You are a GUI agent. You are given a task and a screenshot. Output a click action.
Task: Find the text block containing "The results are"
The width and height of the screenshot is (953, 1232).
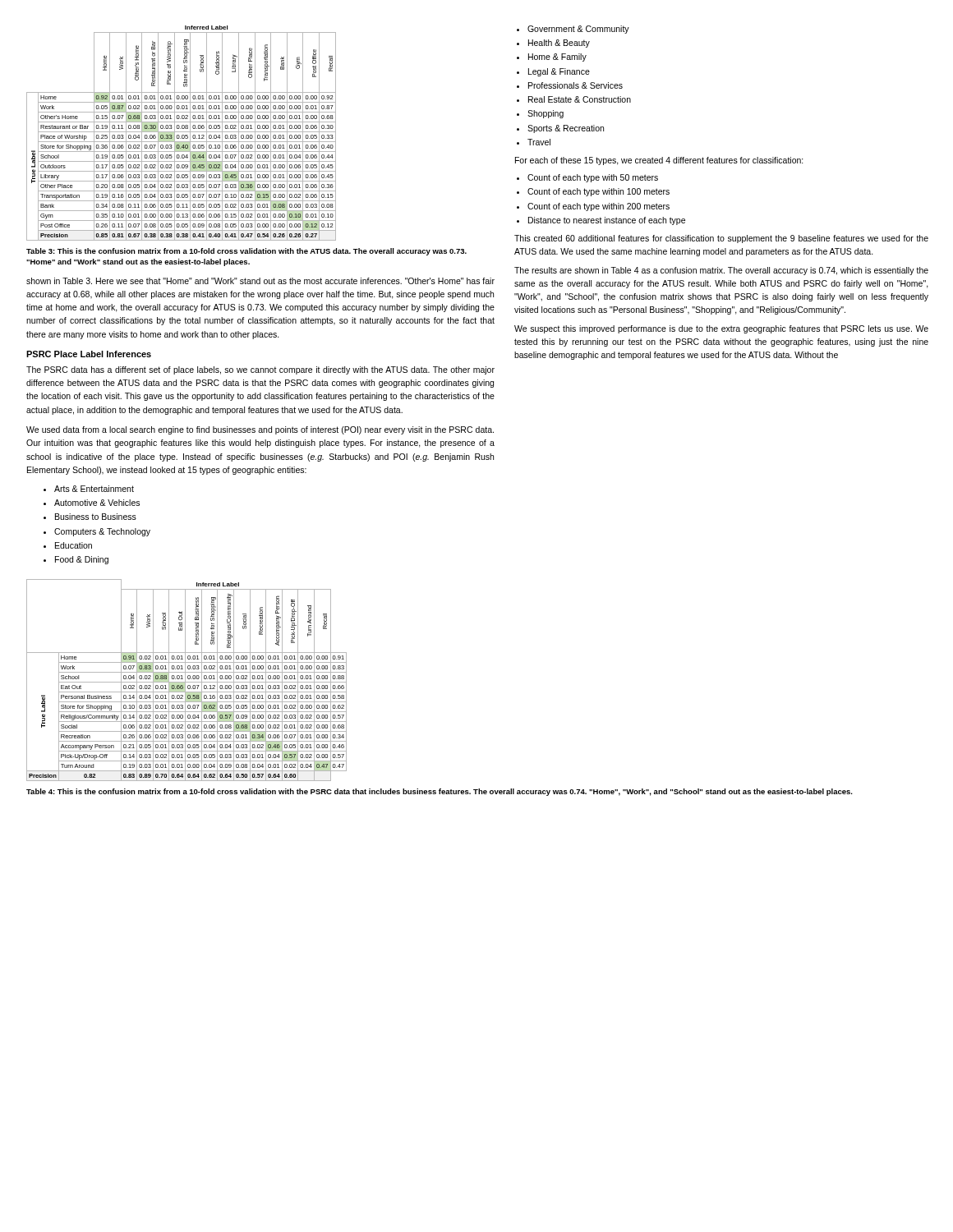click(x=721, y=290)
